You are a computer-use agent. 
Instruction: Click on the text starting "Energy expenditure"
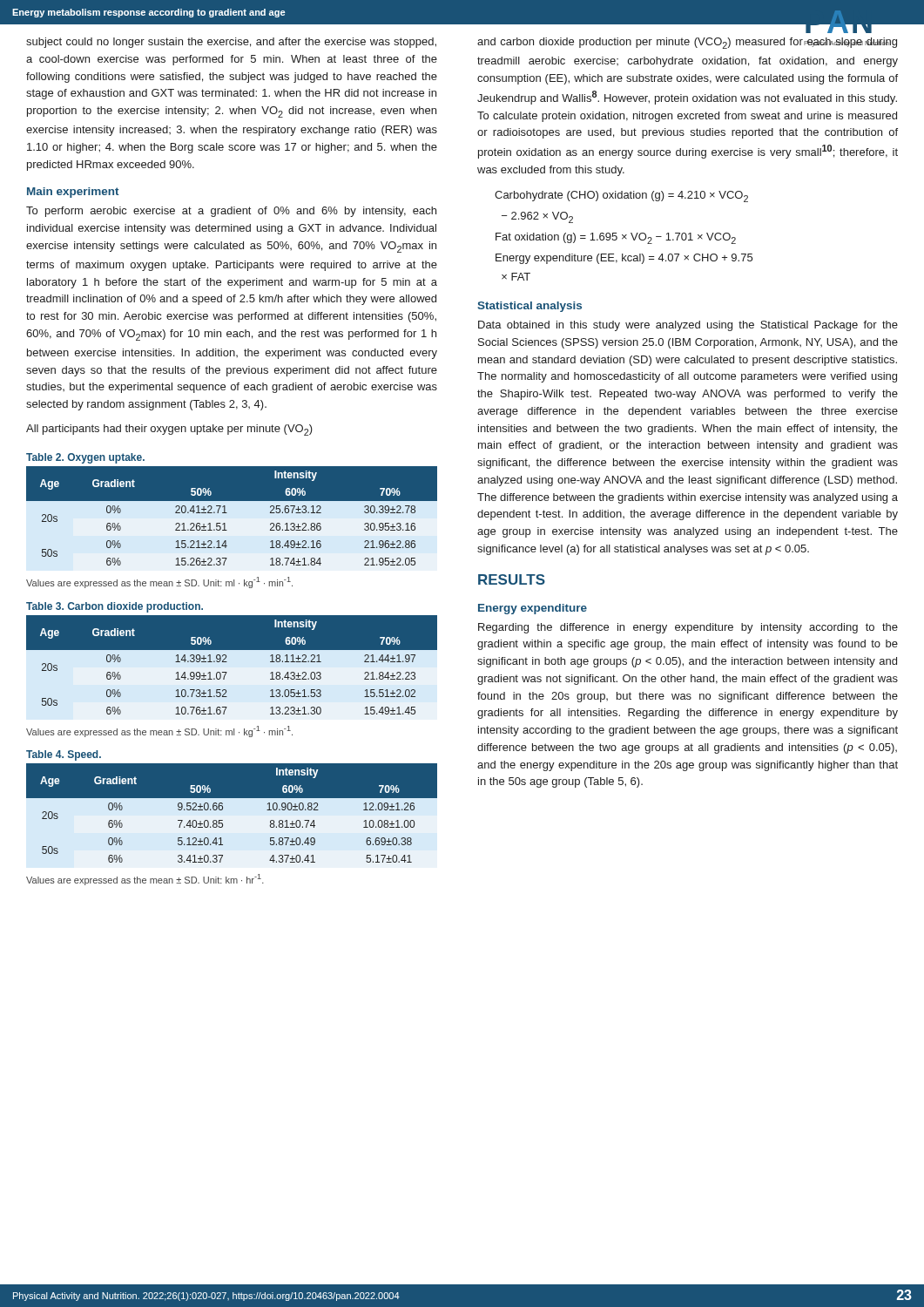click(532, 607)
